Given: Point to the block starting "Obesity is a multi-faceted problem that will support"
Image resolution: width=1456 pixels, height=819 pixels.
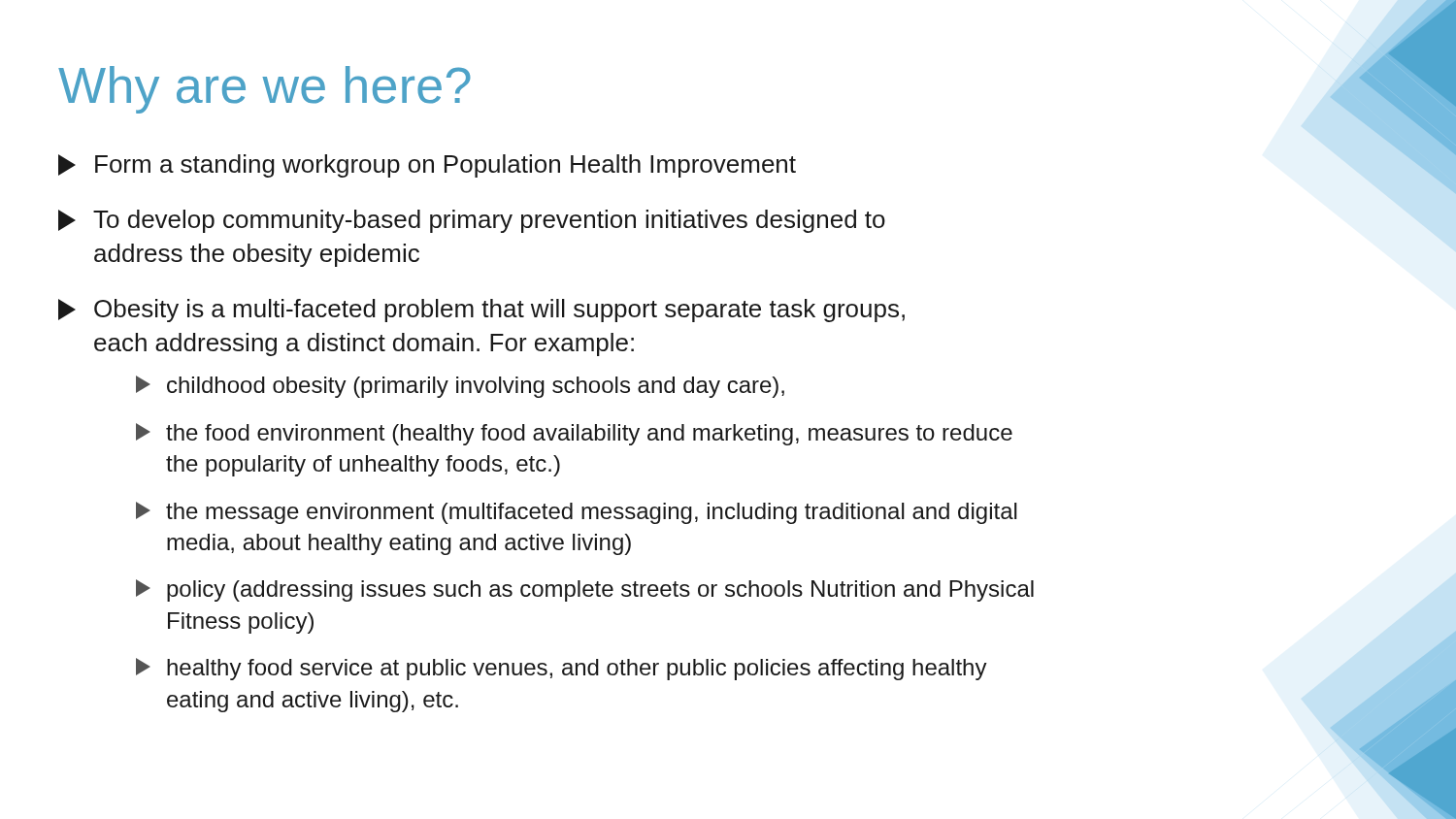Looking at the screenshot, I should pyautogui.click(x=568, y=326).
